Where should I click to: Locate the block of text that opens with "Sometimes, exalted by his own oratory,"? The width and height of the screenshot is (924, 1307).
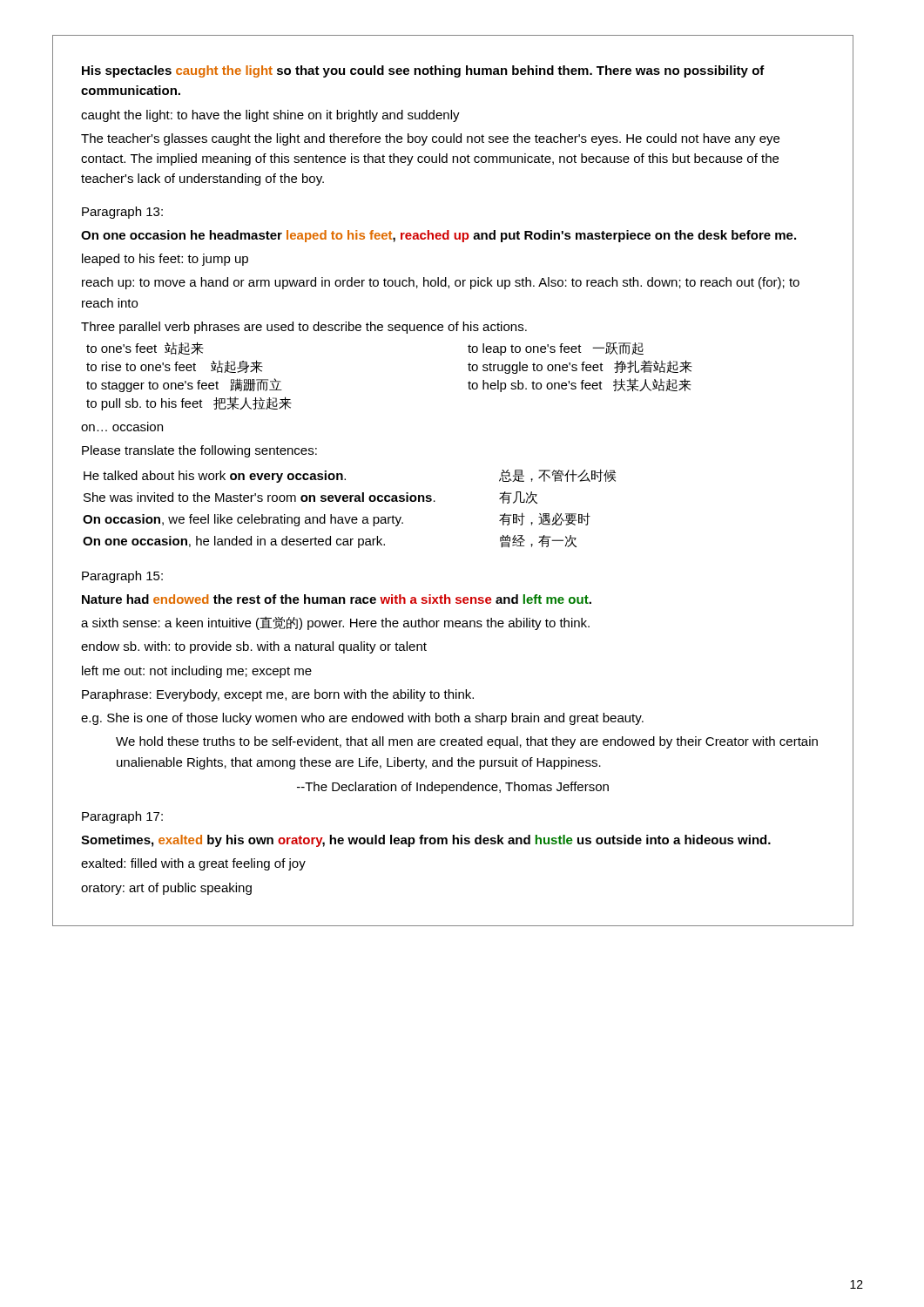click(x=426, y=840)
